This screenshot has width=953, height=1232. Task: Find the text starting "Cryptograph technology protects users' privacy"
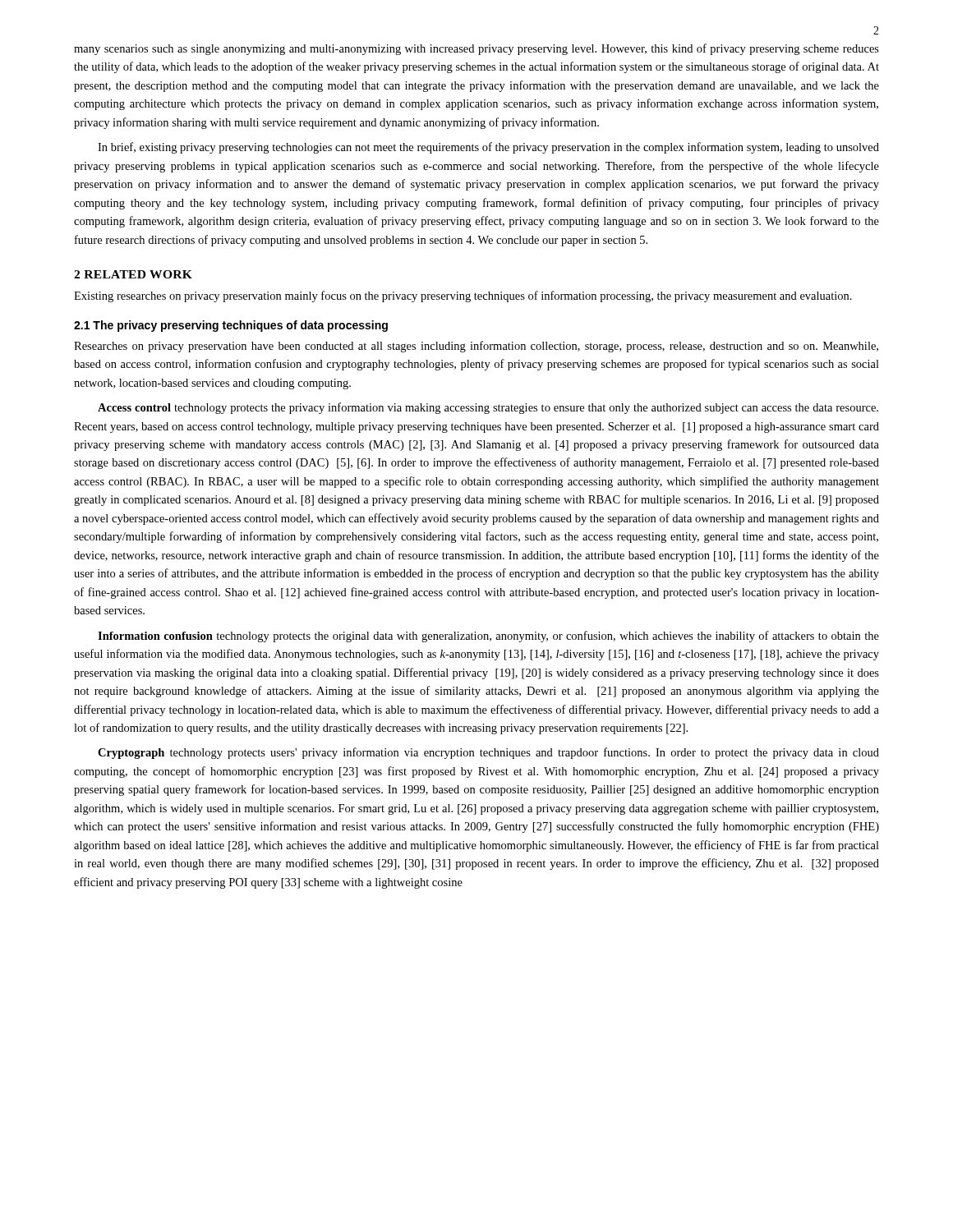point(476,817)
